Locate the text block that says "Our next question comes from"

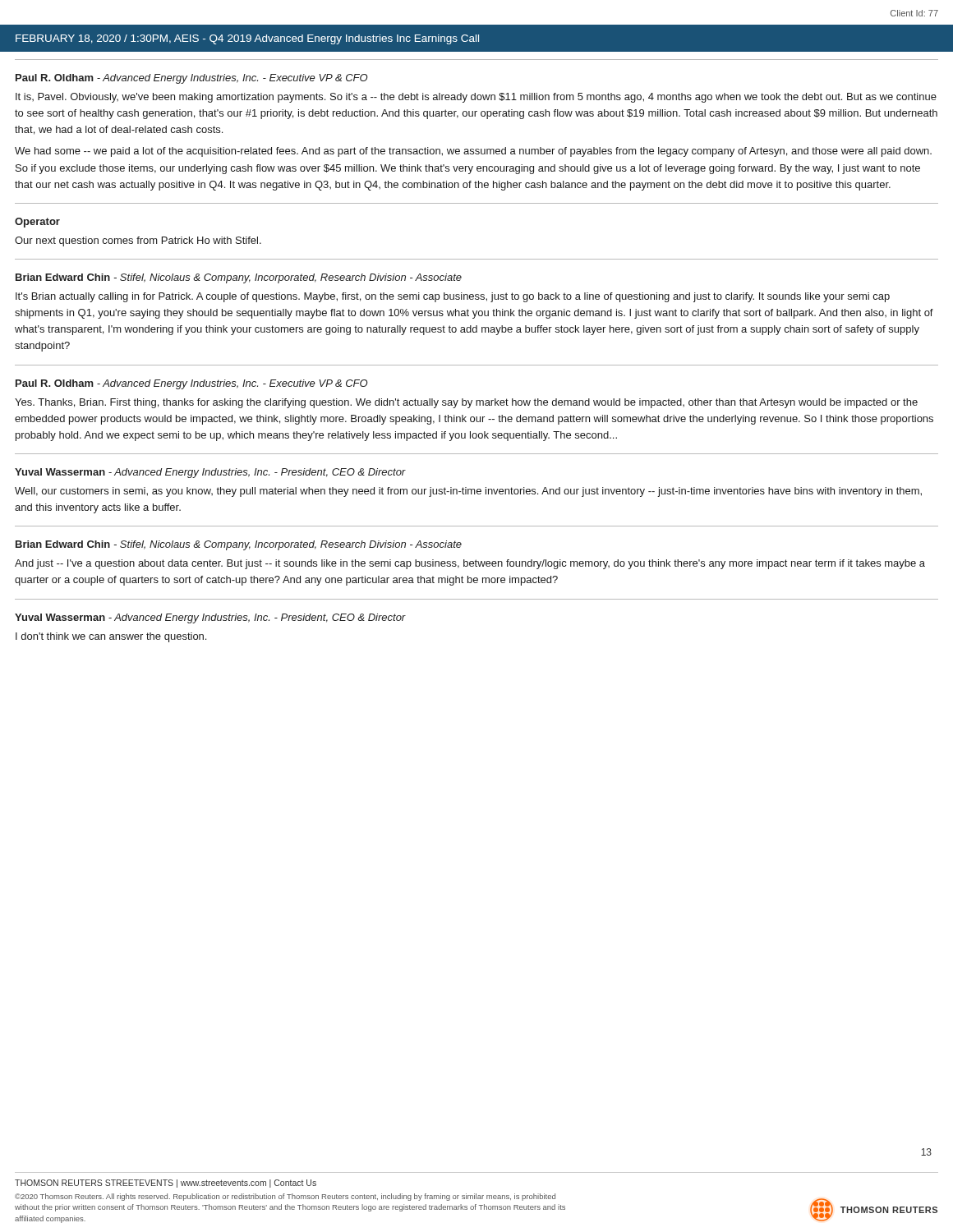pos(138,240)
